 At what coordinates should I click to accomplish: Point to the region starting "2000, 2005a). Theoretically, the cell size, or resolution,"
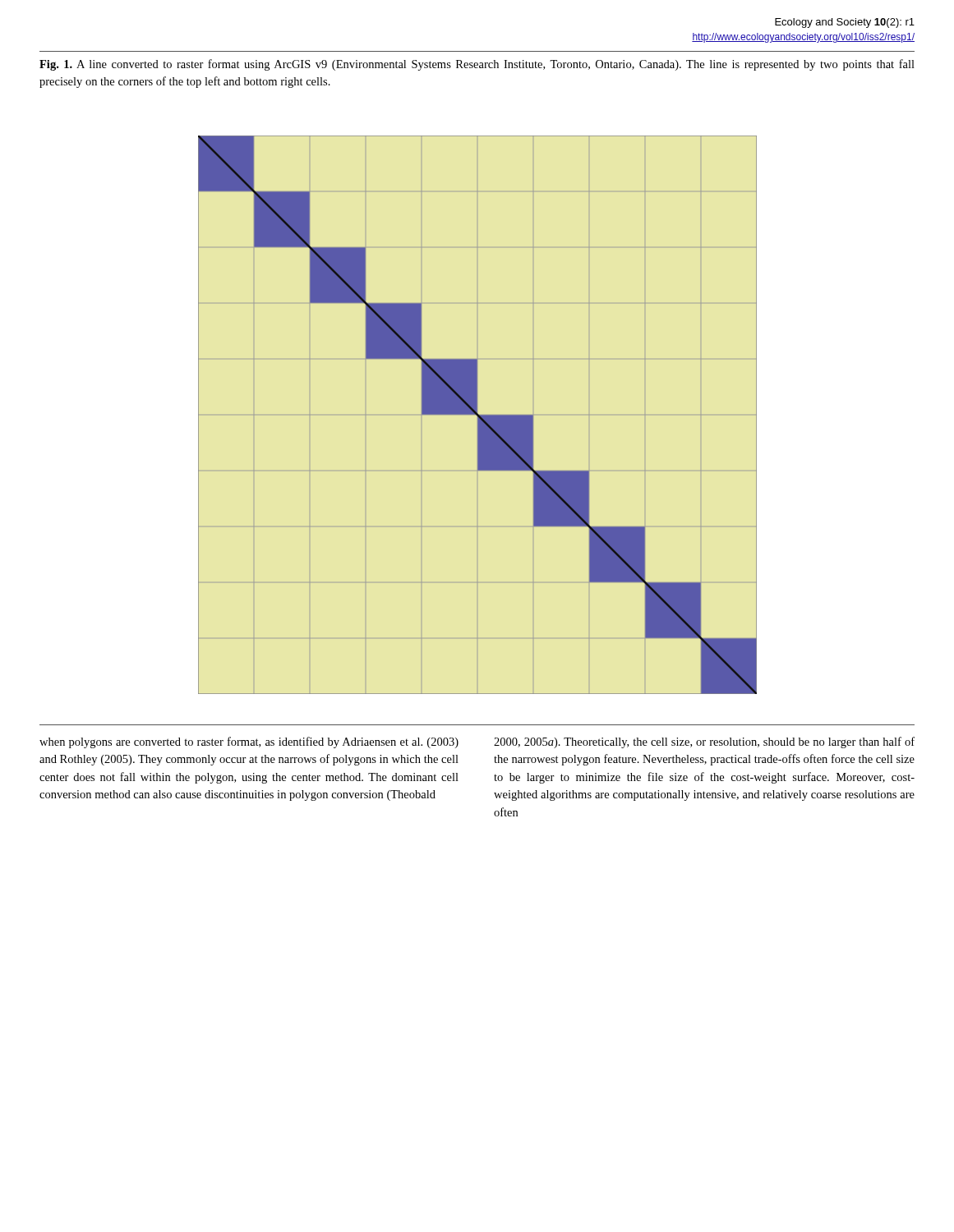pos(704,777)
